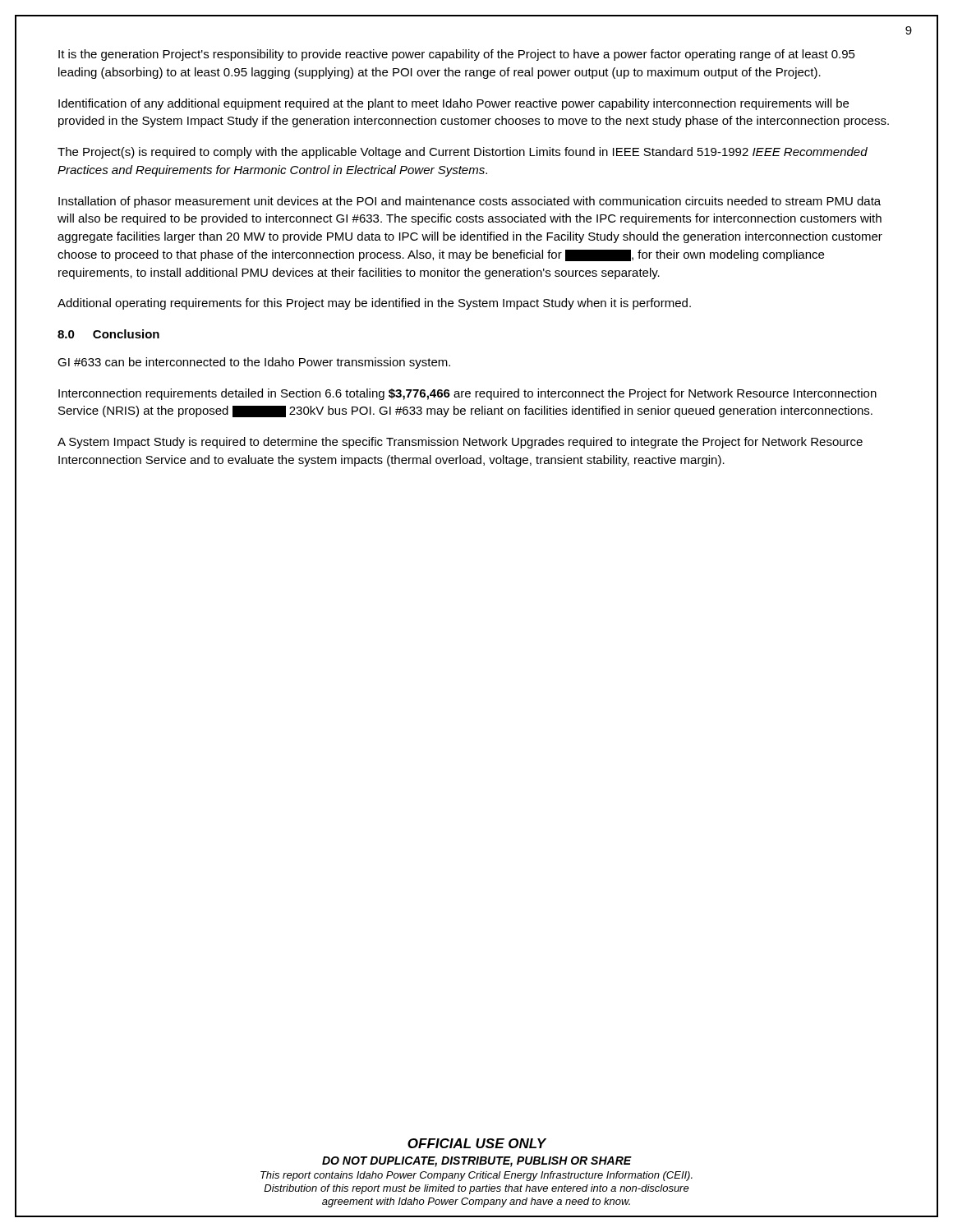Find the text block that reads "Interconnection requirements detailed"
The image size is (953, 1232).
tap(467, 403)
